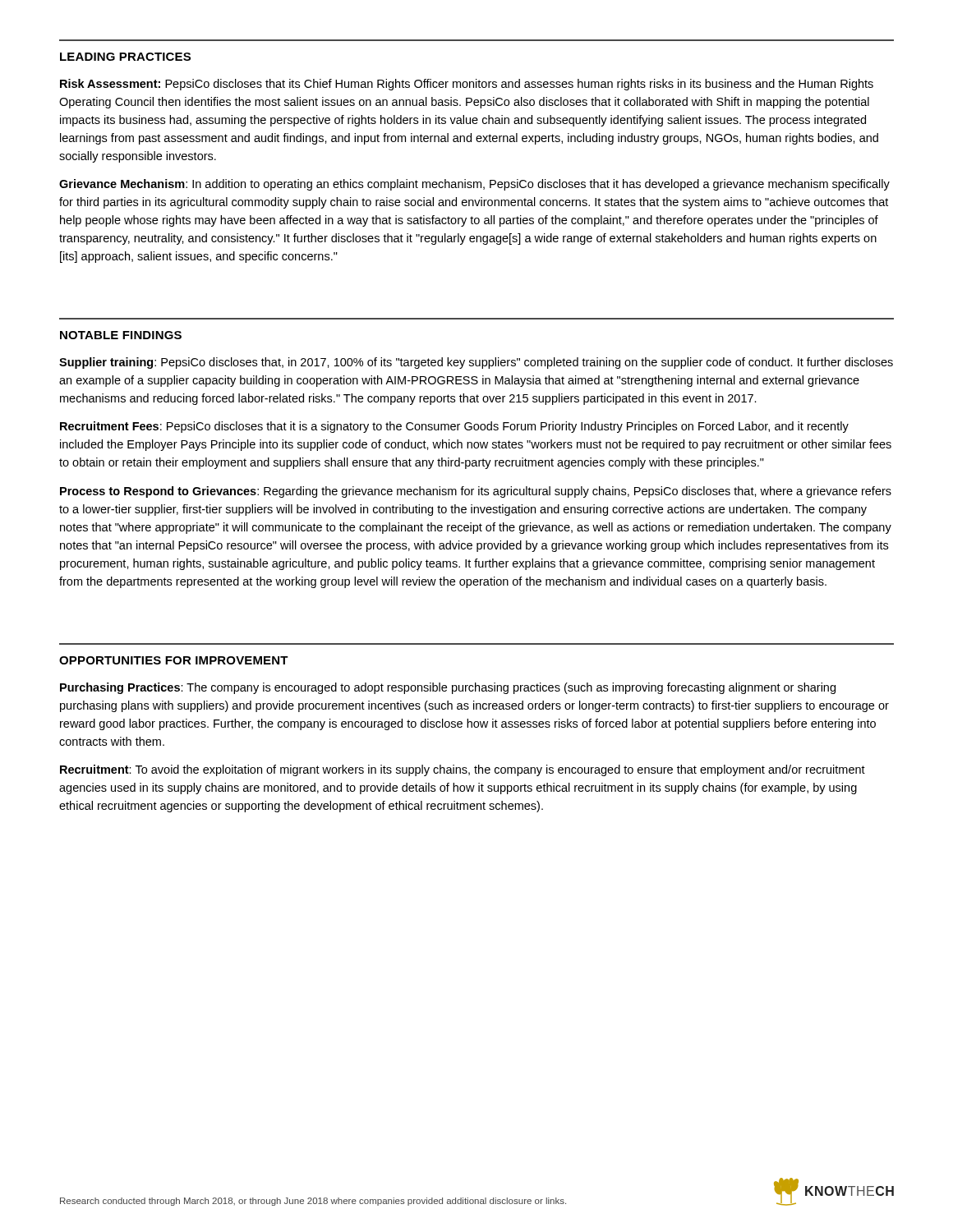Select the logo
Image resolution: width=953 pixels, height=1232 pixels.
pos(830,1190)
